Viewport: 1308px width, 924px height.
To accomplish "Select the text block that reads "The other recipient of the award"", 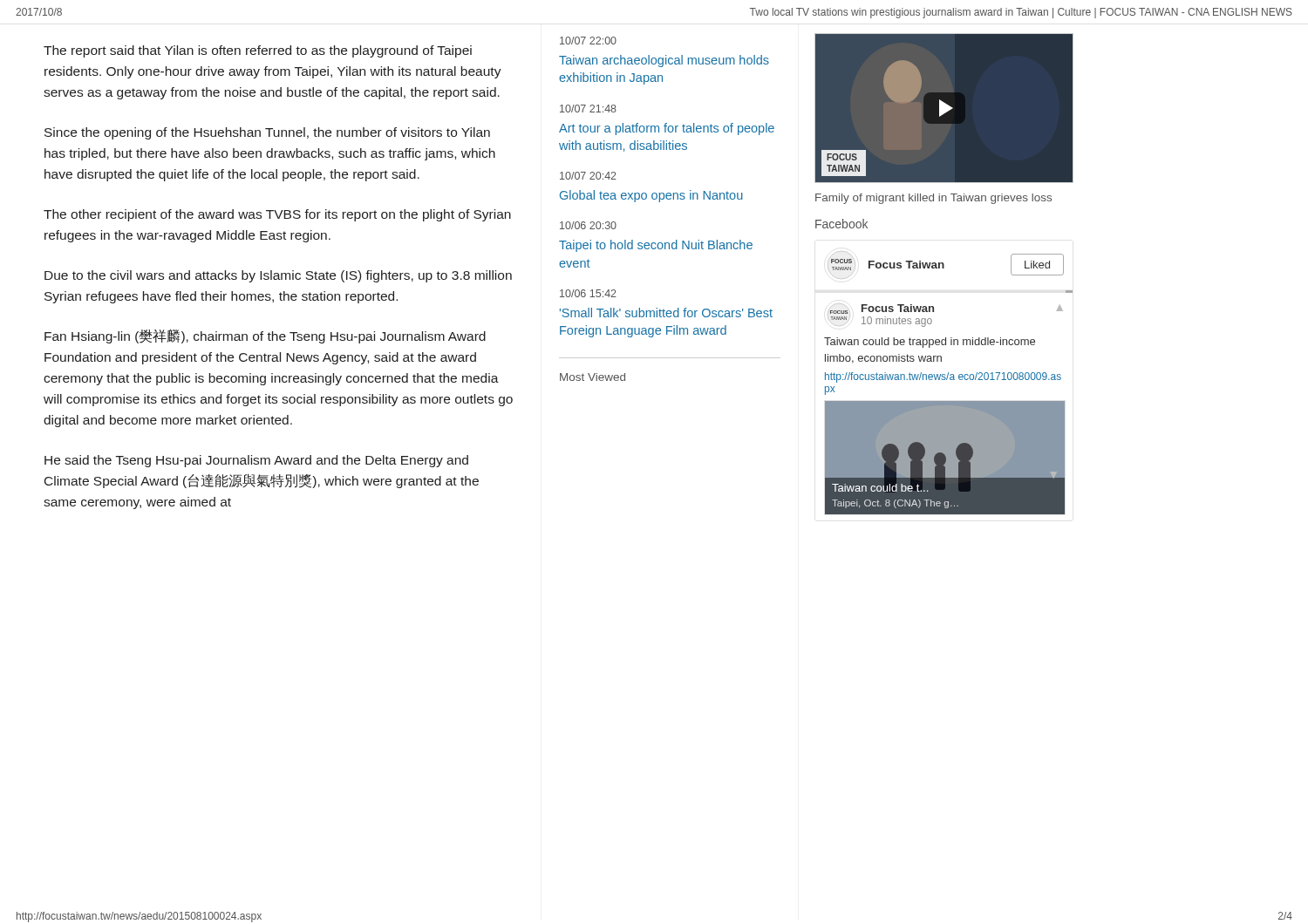I will (279, 225).
